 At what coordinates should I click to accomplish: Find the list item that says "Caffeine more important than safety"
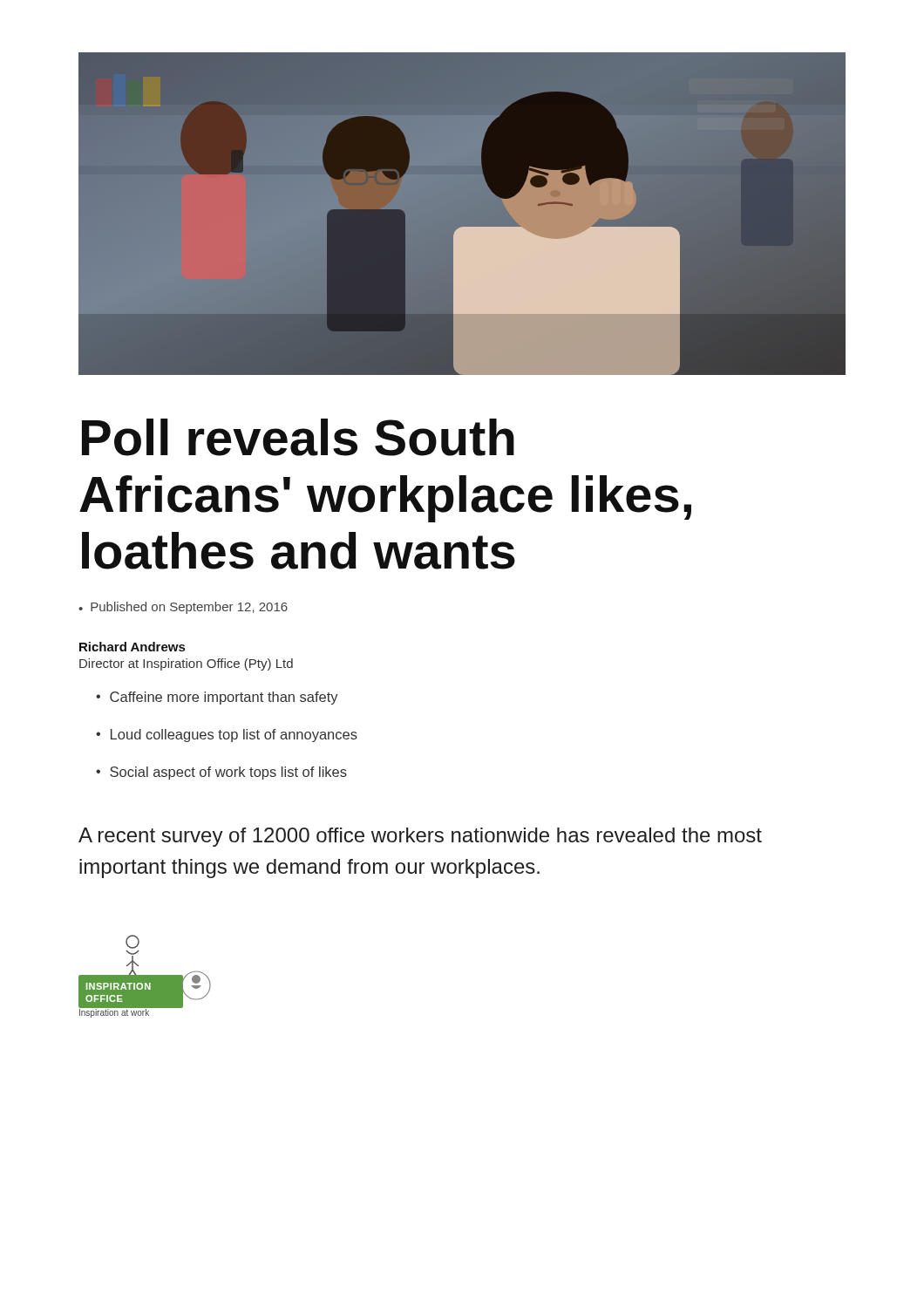(217, 698)
